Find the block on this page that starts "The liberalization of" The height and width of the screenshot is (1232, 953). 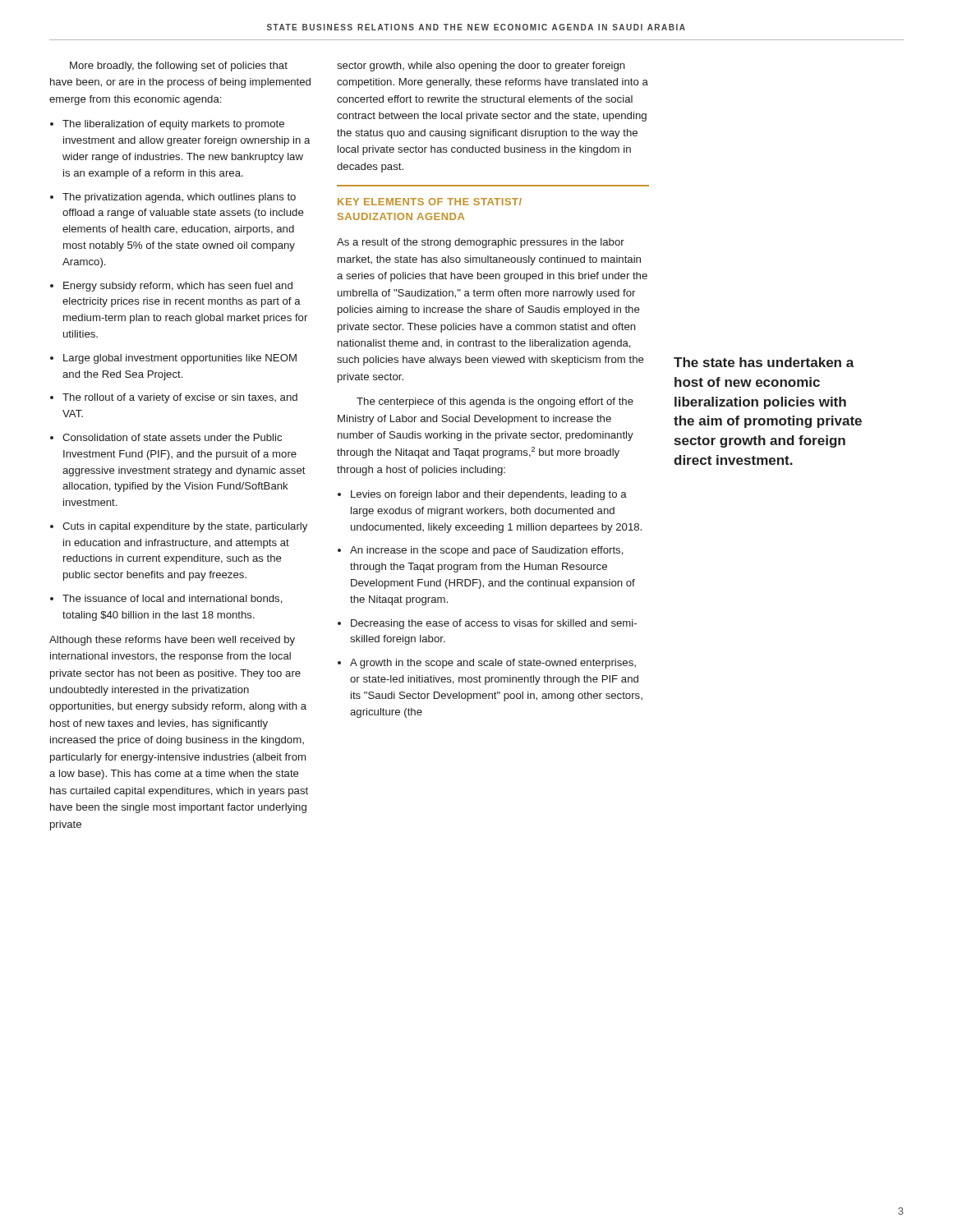(x=186, y=148)
